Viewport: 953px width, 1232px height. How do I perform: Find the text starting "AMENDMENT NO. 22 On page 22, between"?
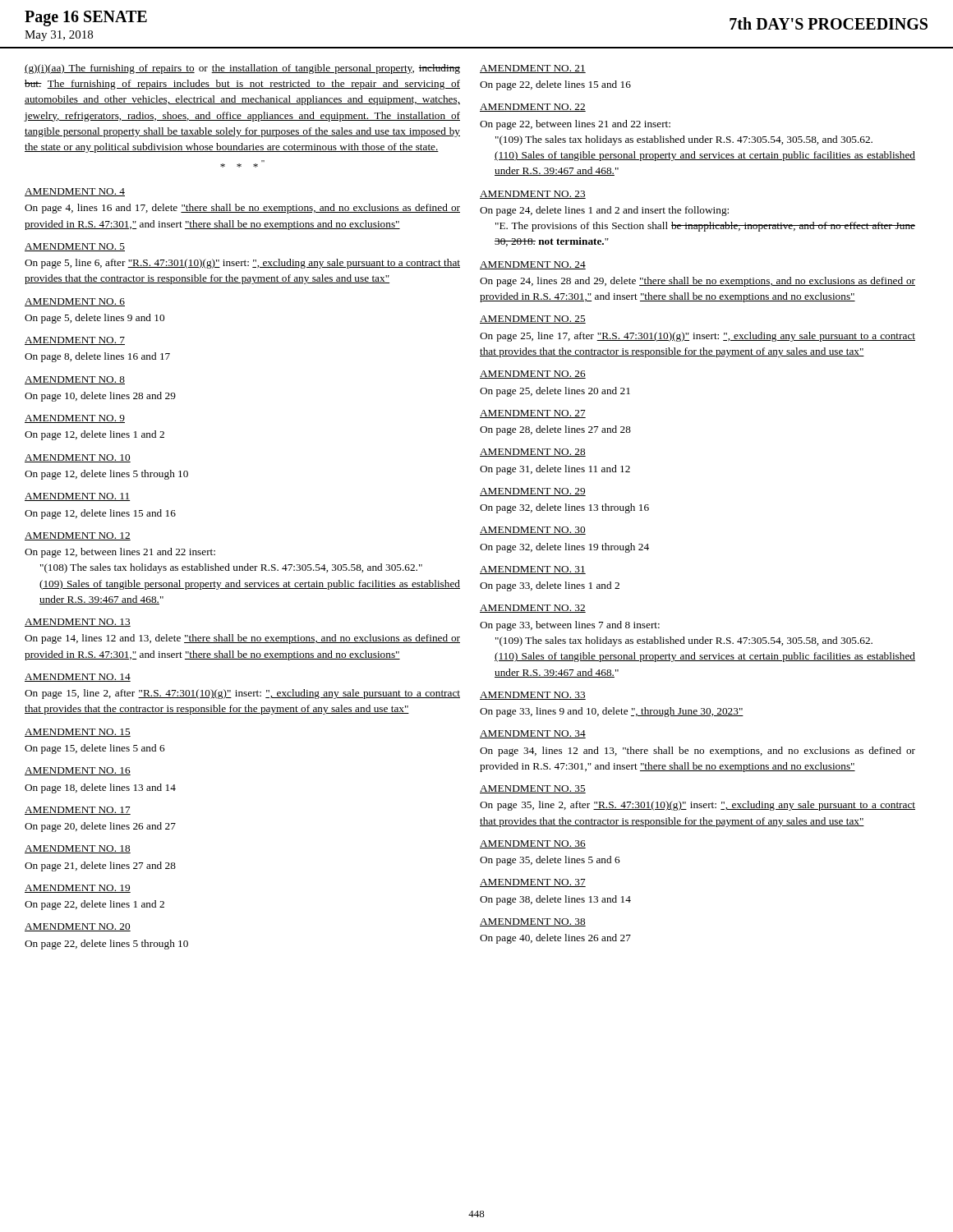point(697,139)
